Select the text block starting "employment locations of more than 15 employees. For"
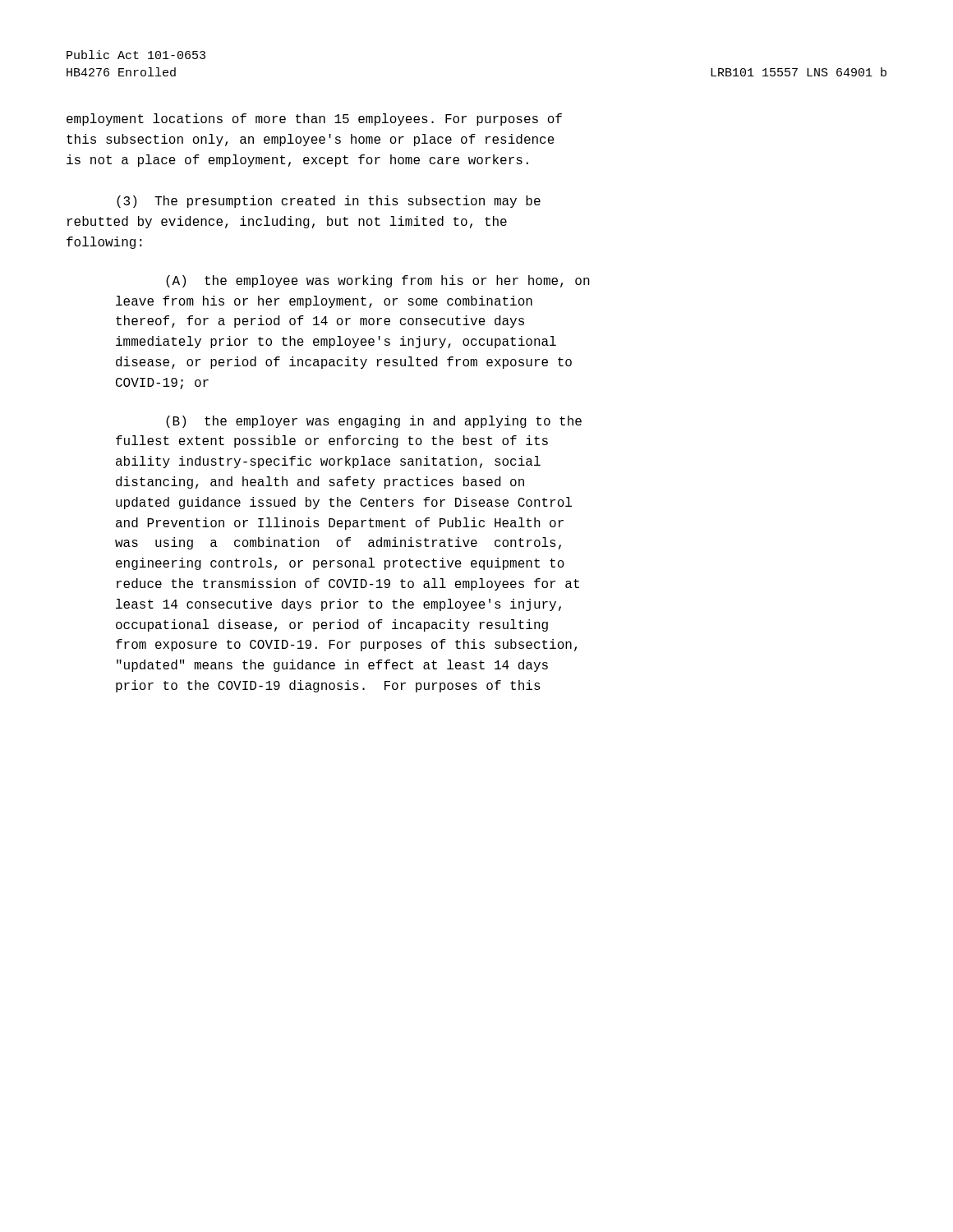The width and height of the screenshot is (953, 1232). (x=314, y=140)
